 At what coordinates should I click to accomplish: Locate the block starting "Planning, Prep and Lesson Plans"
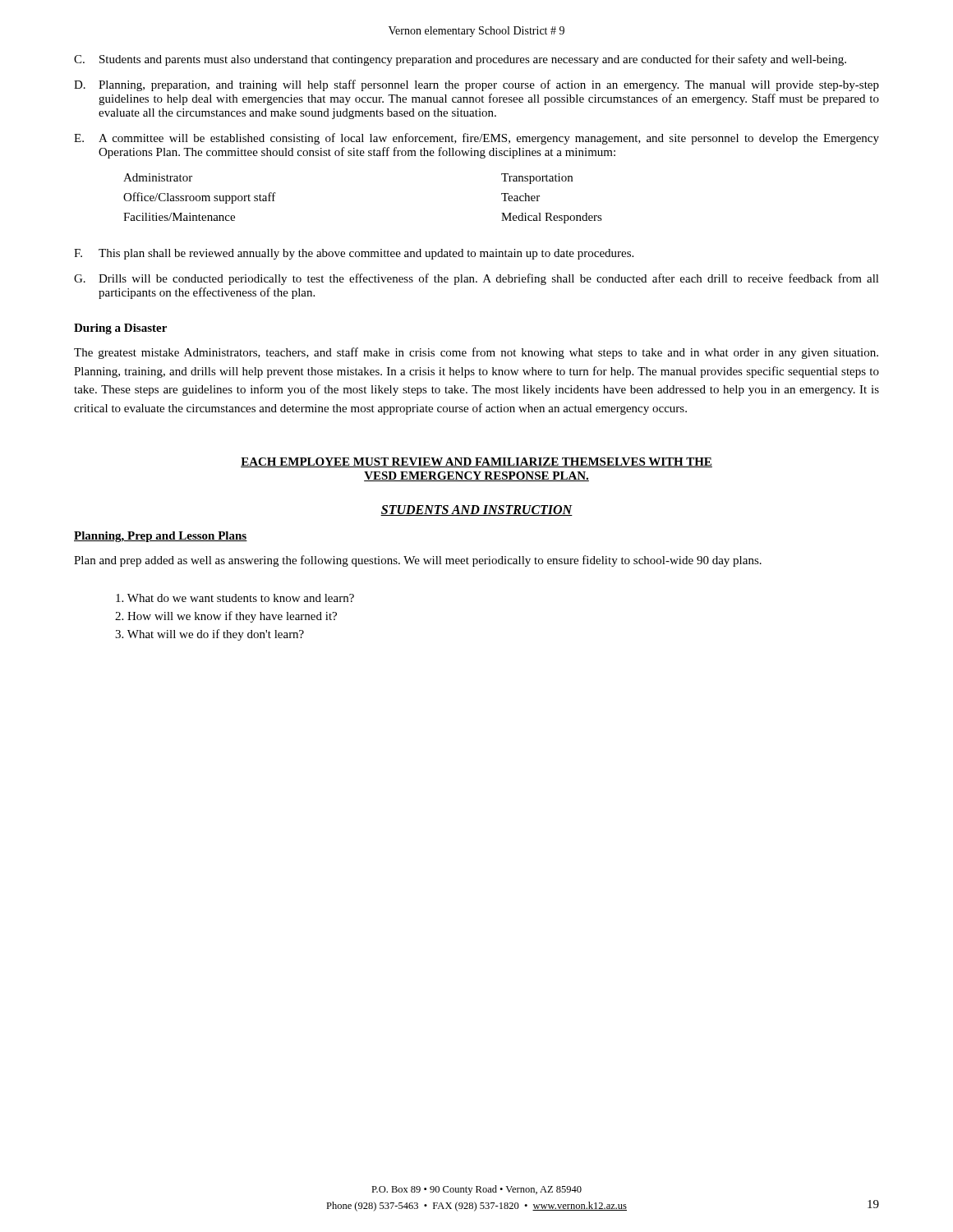click(x=160, y=535)
